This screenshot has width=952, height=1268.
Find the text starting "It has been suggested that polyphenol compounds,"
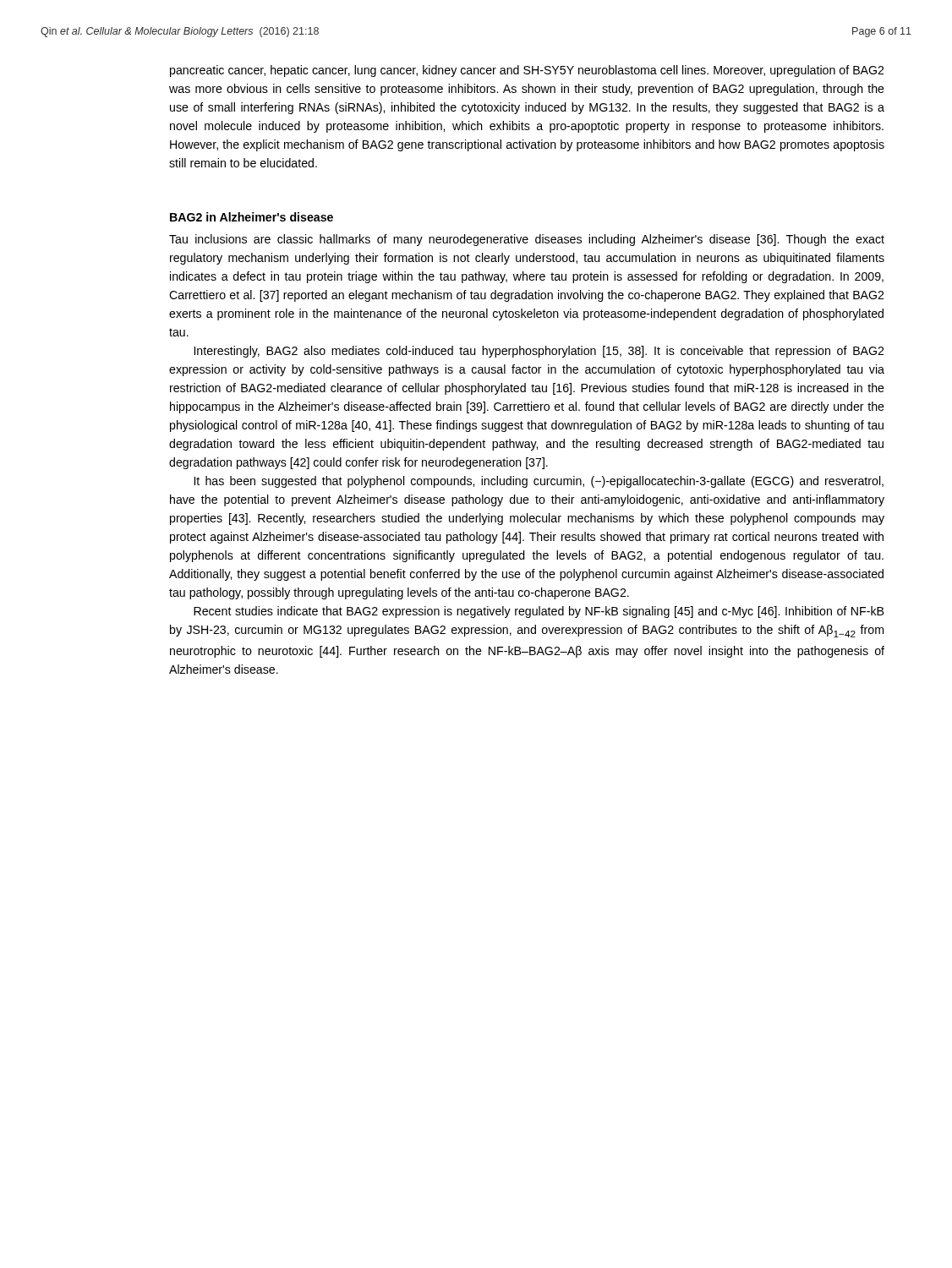(x=527, y=537)
